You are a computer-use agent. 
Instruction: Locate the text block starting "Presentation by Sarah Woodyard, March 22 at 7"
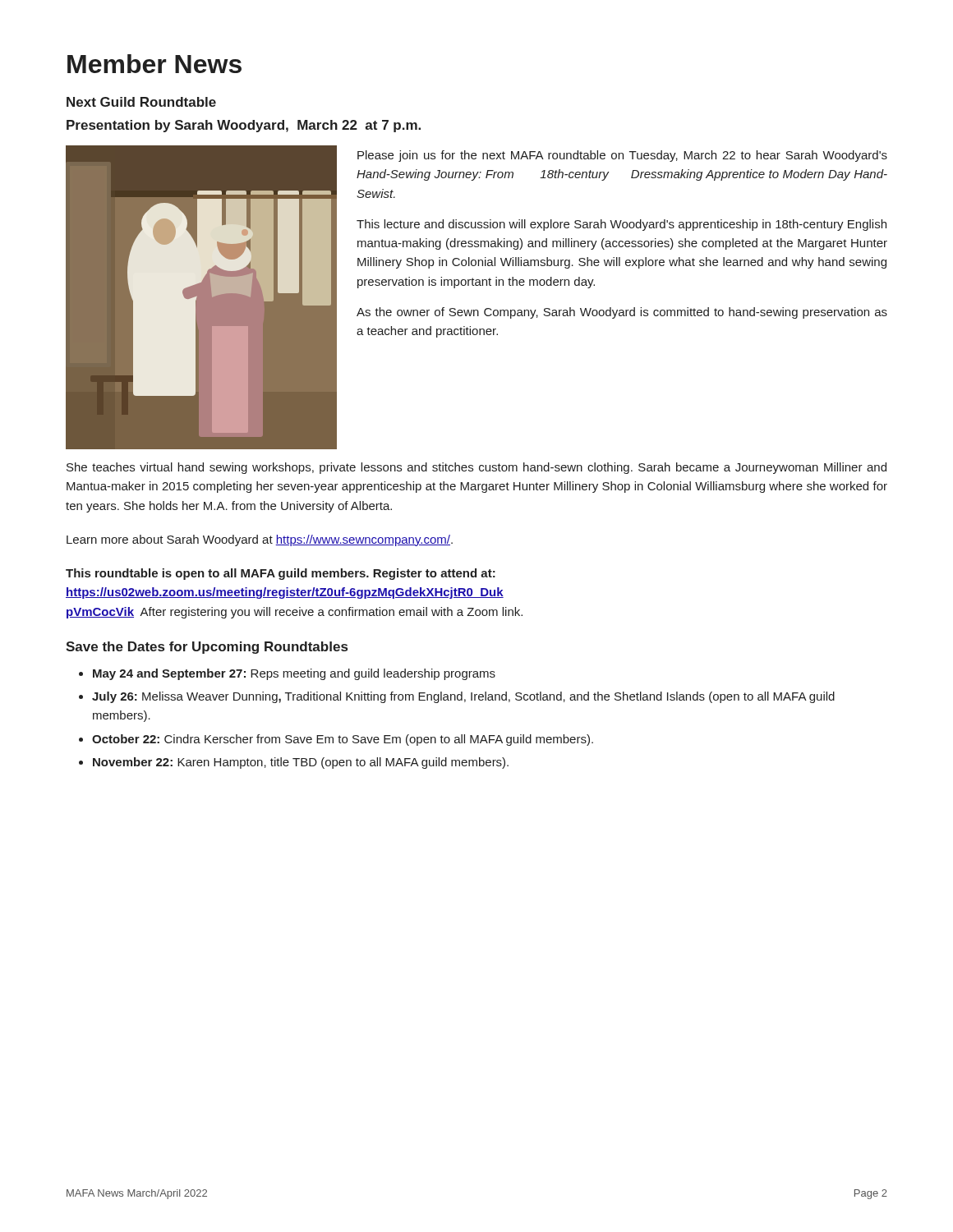(x=244, y=125)
